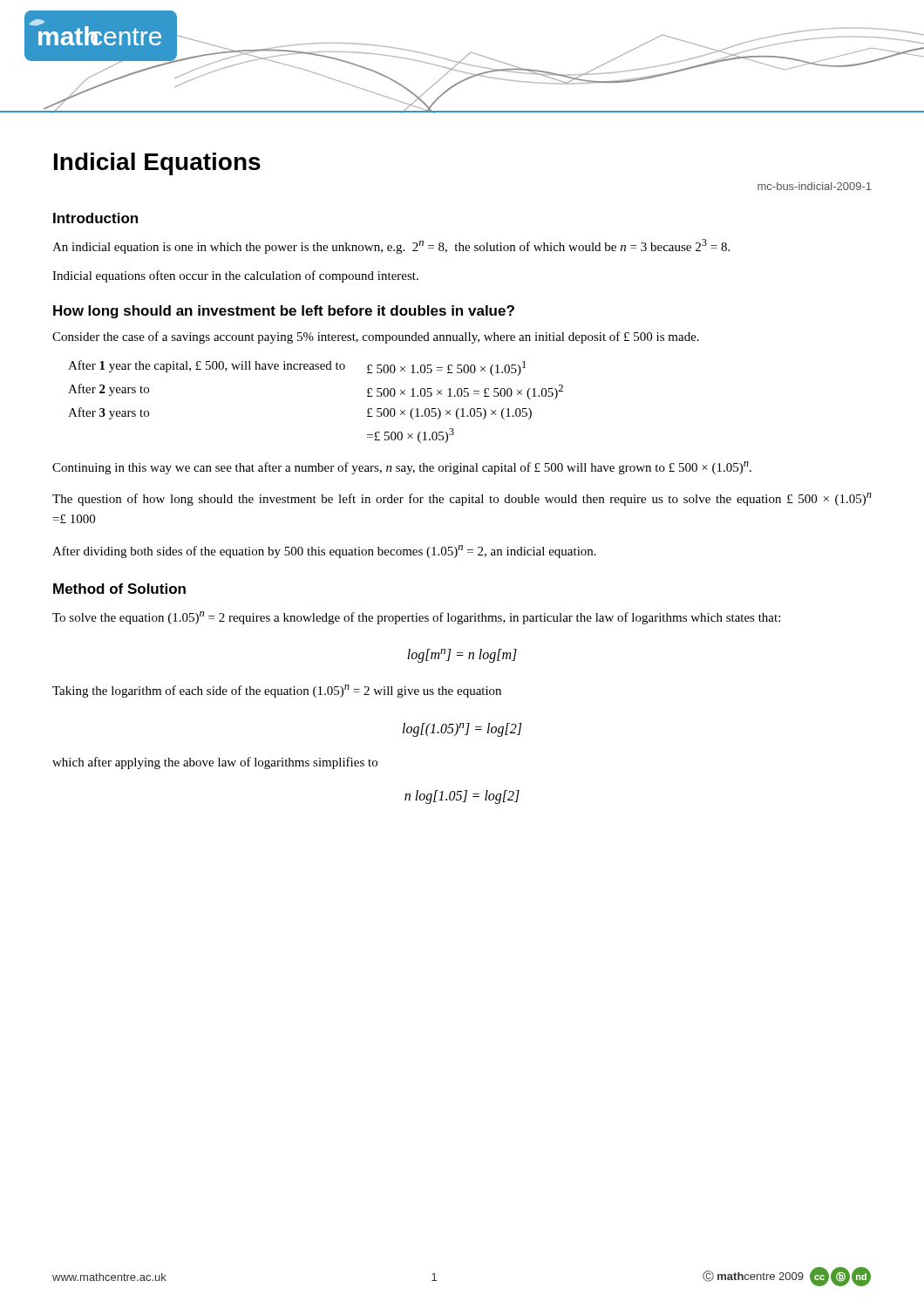Select the formula that says "log[(1.05)n] = log[2]"
924x1308 pixels.
pyautogui.click(x=462, y=727)
